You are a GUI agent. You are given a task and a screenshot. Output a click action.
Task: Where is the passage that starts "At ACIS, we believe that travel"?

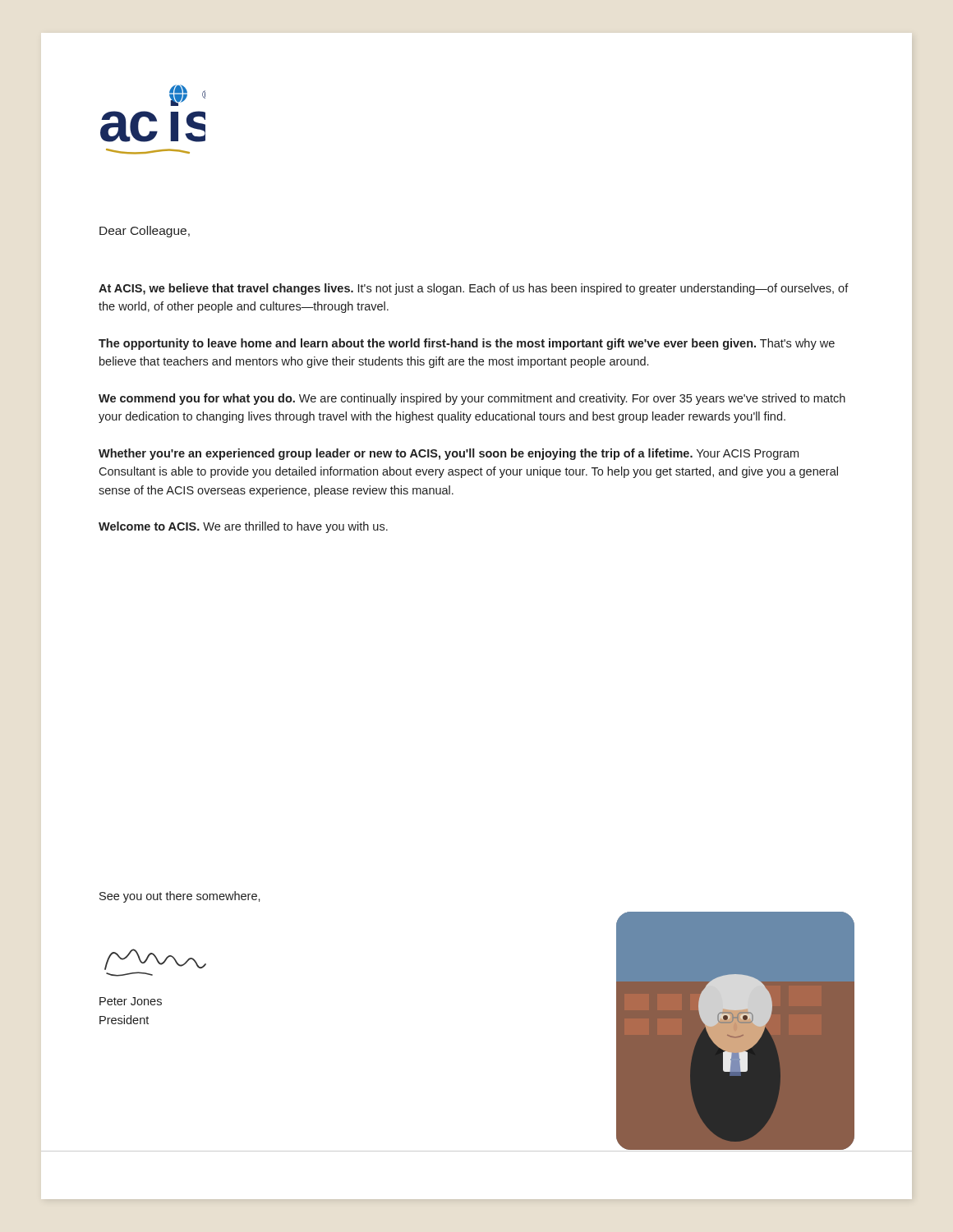coord(473,298)
